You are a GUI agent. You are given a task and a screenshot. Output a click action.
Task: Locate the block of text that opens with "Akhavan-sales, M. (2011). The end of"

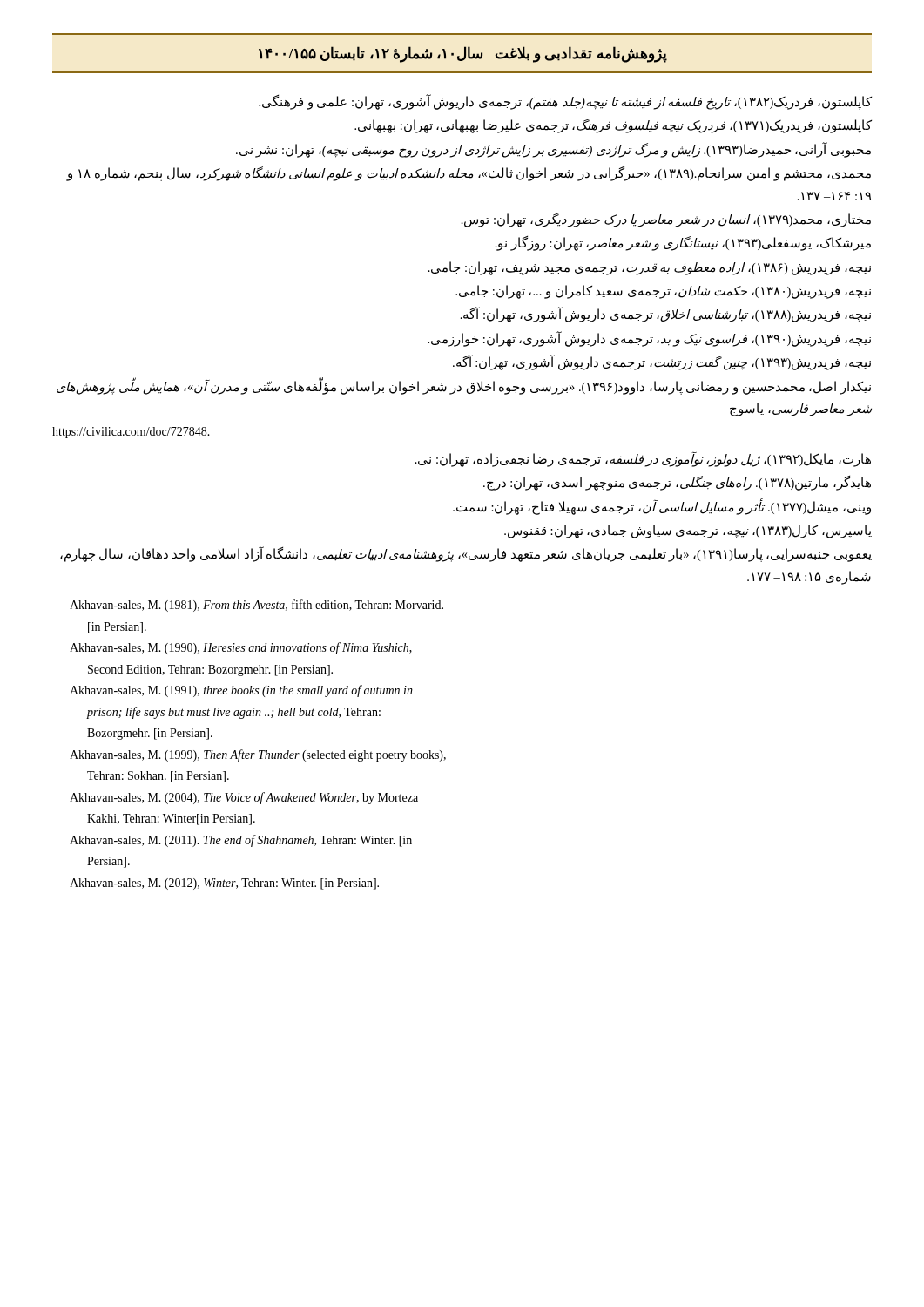click(x=241, y=851)
